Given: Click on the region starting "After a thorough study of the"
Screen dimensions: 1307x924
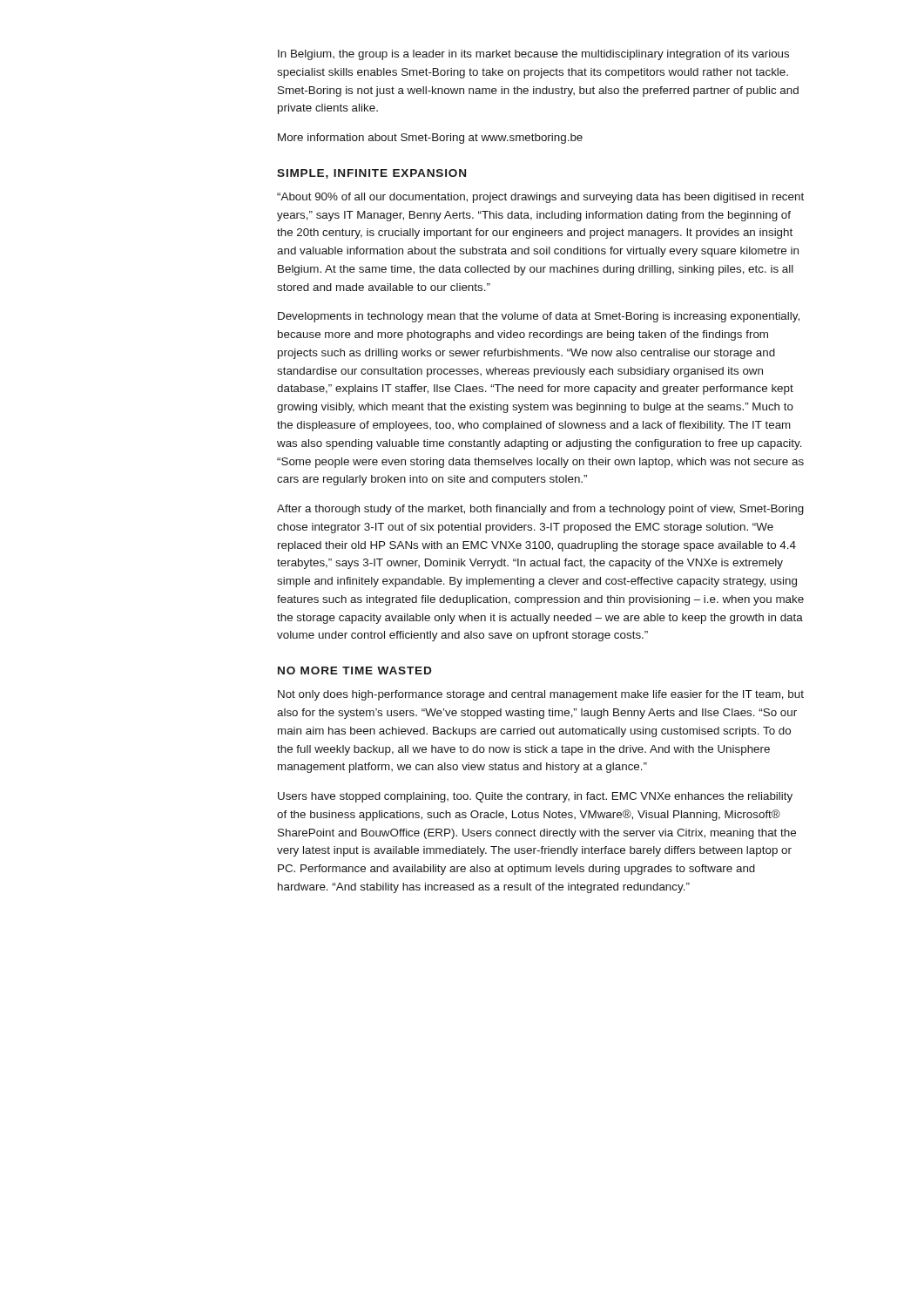Looking at the screenshot, I should [x=540, y=572].
